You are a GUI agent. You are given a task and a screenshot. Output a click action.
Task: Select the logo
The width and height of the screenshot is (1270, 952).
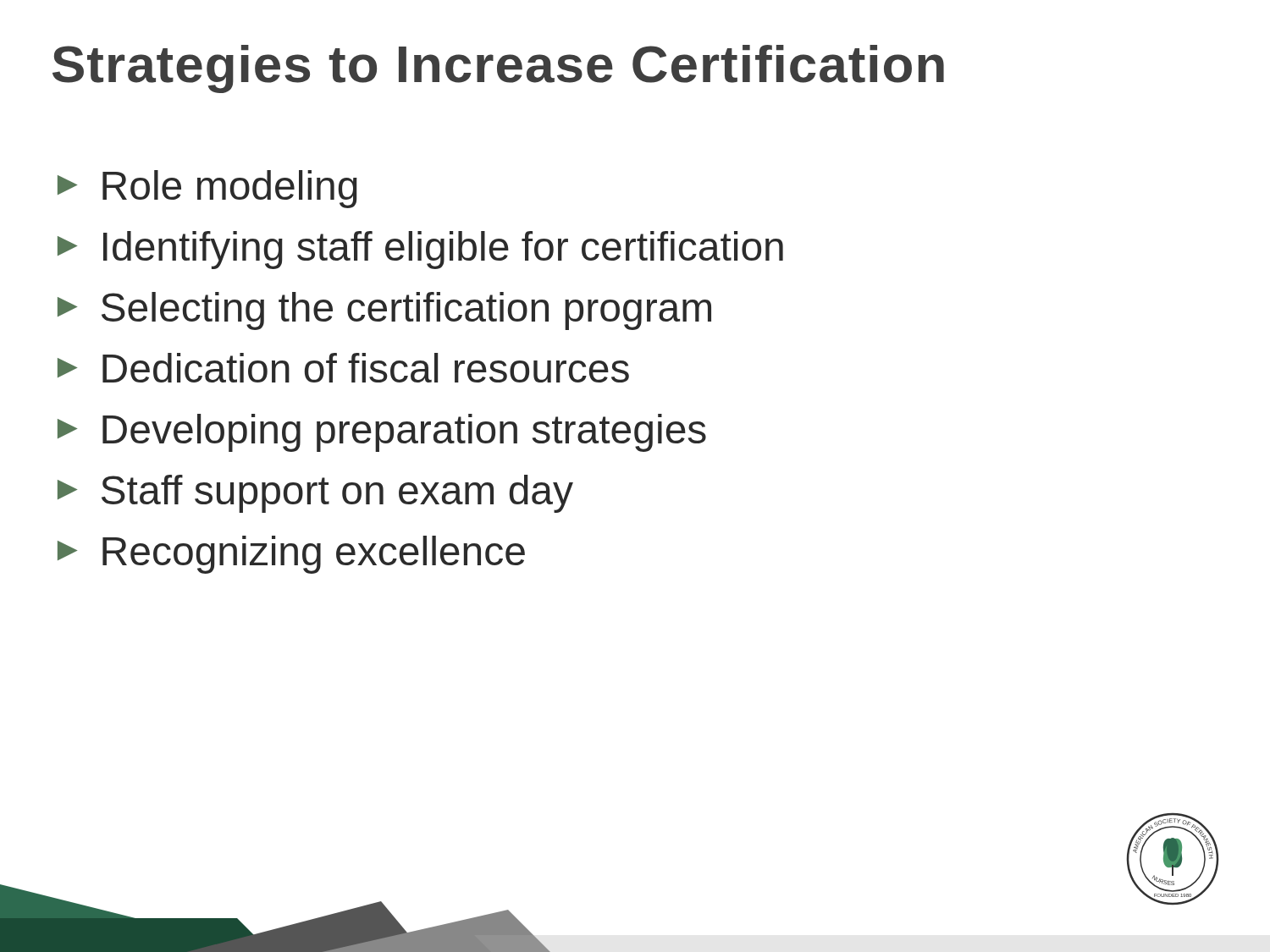(x=1173, y=859)
